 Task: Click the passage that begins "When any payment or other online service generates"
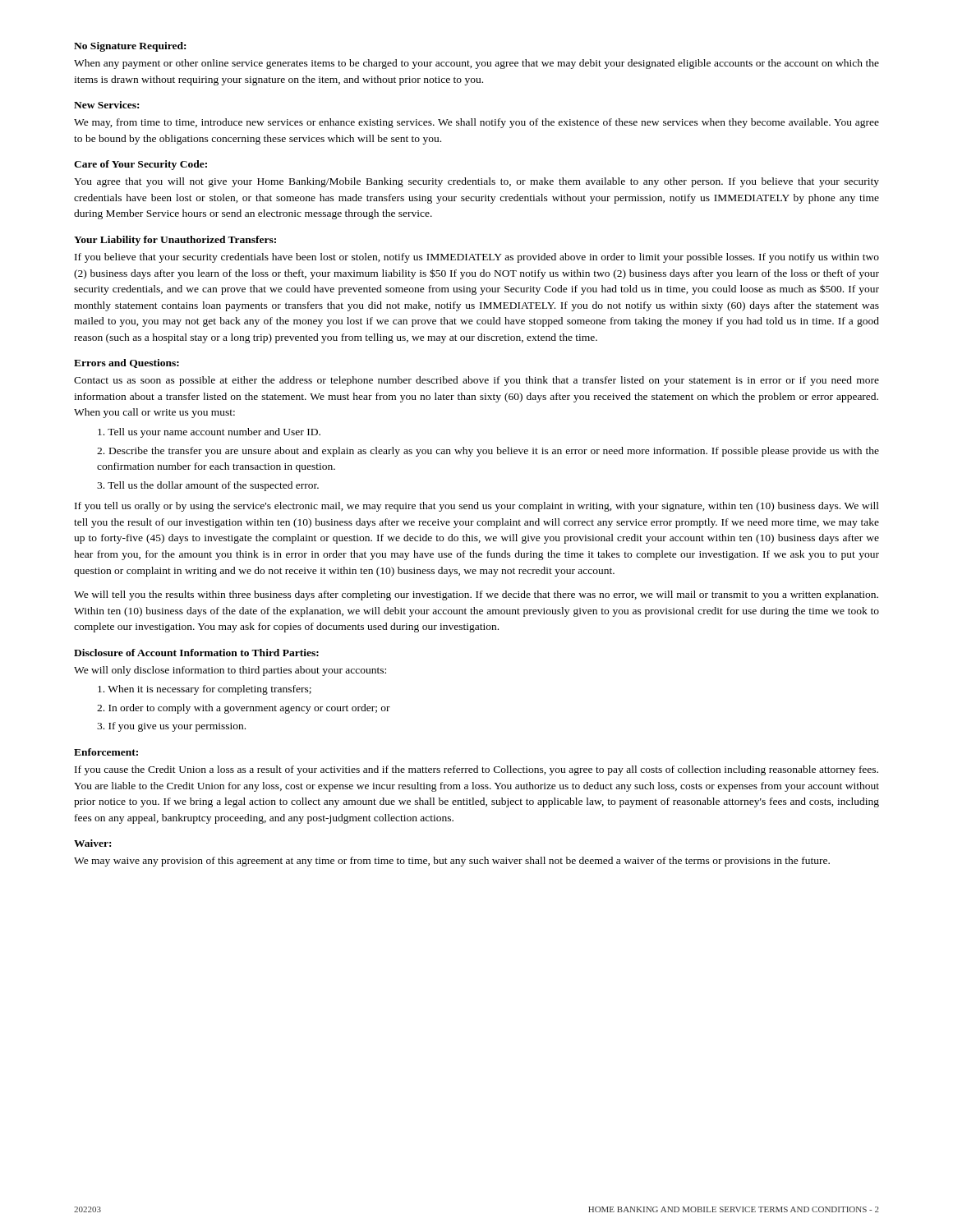[476, 71]
